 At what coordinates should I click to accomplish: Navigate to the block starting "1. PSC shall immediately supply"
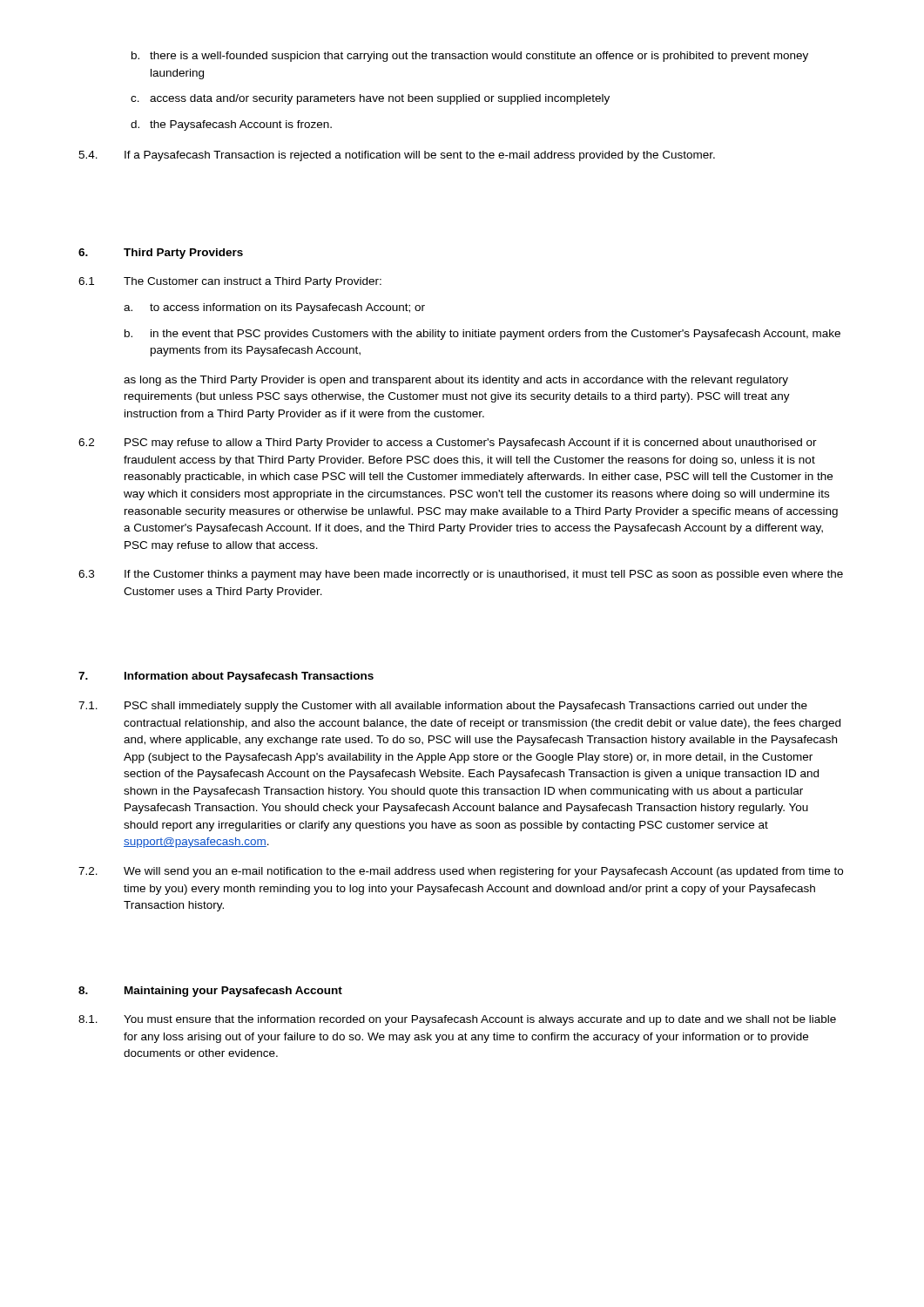coord(462,774)
